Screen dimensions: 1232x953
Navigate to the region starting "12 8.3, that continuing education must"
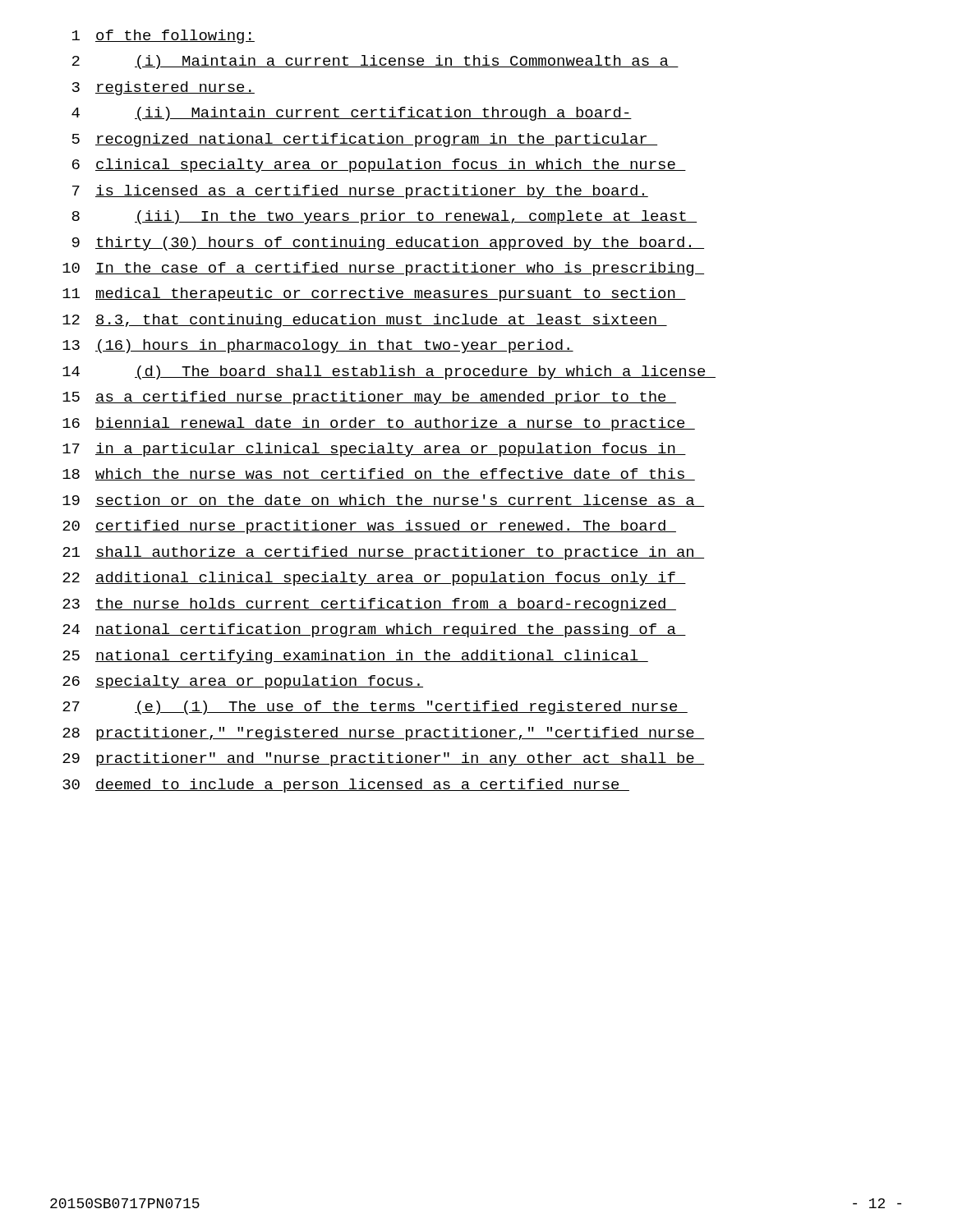pos(476,321)
